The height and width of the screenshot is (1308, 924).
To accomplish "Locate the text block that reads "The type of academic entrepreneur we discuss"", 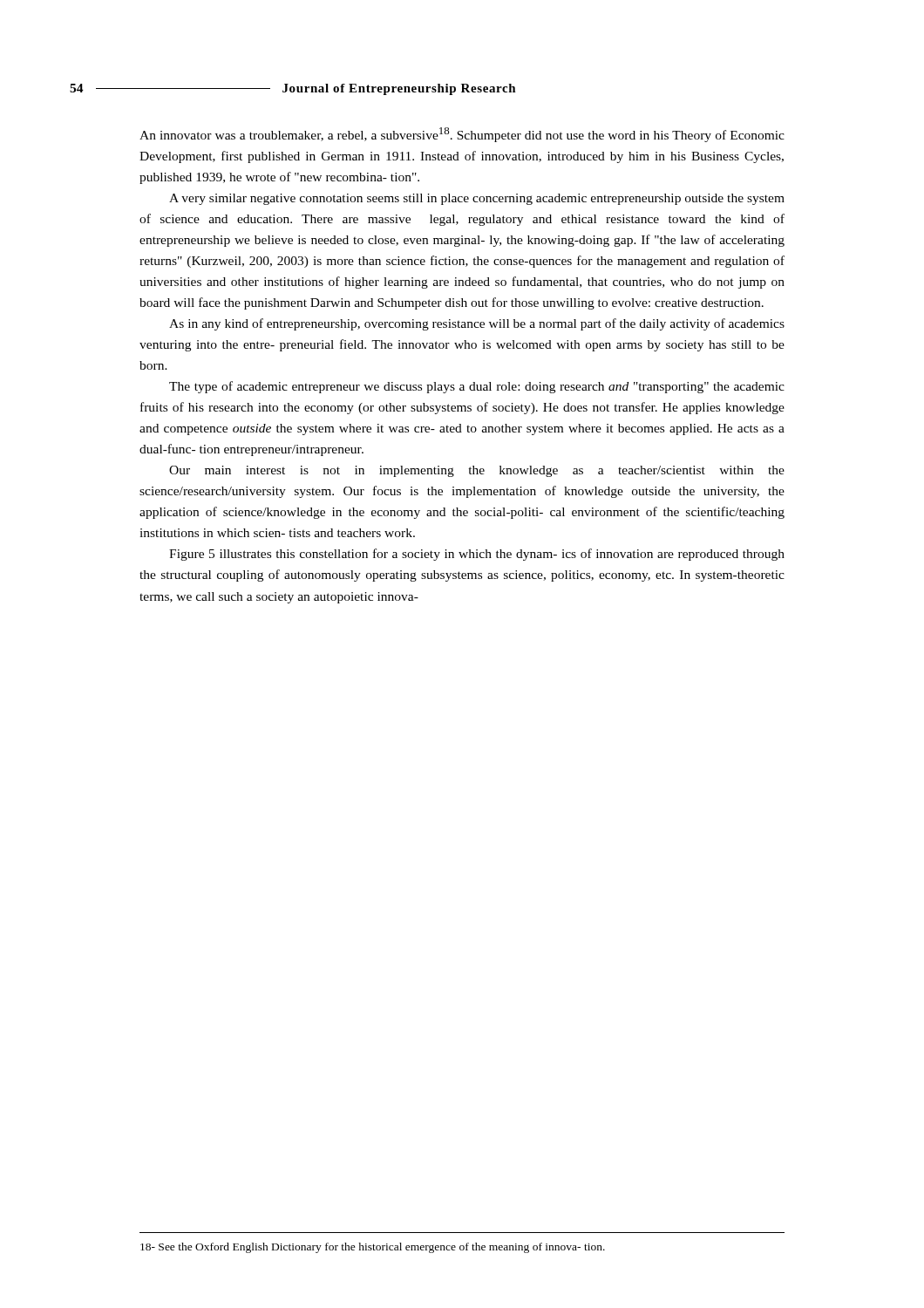I will click(462, 418).
